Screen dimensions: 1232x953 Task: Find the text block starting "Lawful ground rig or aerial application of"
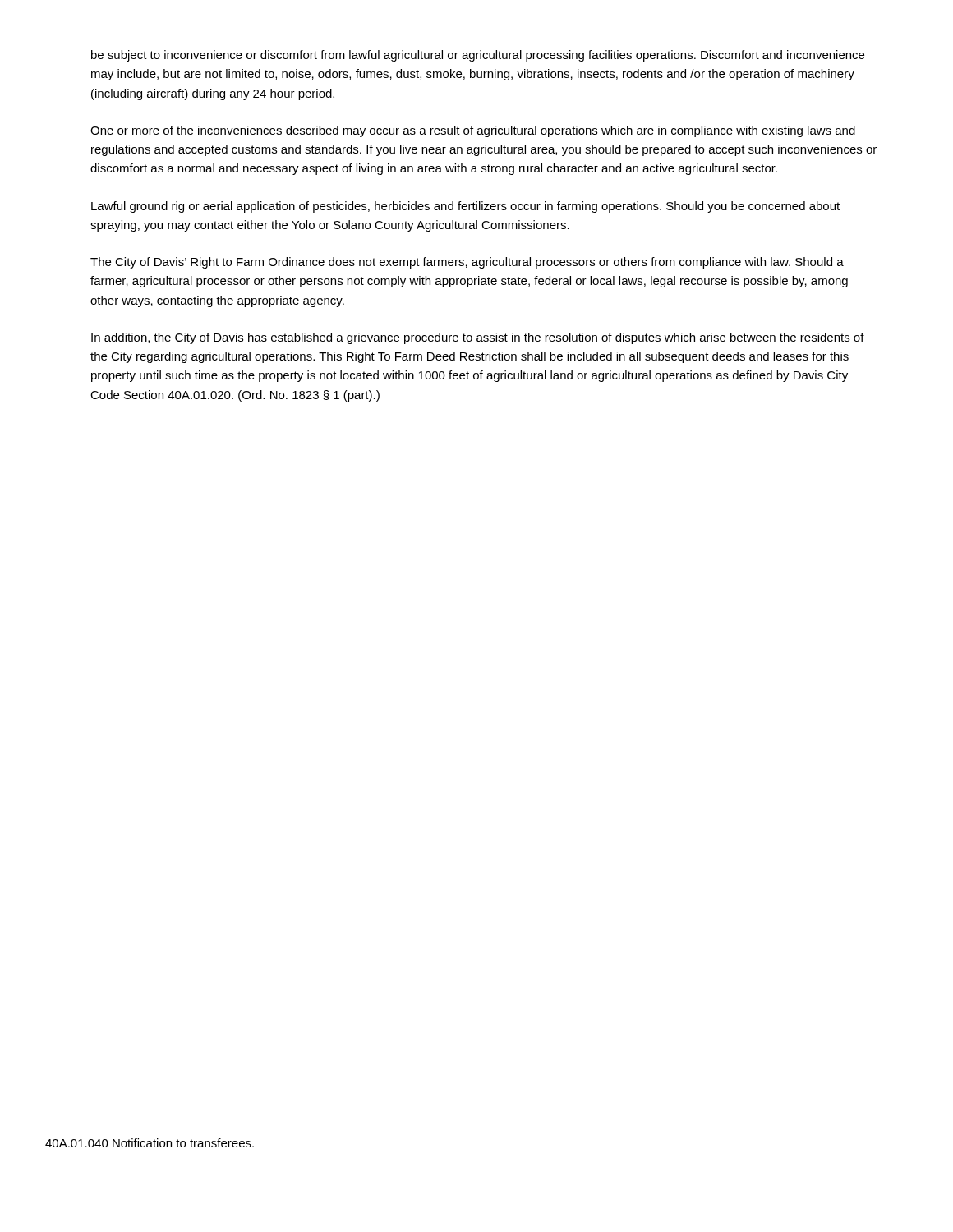pos(465,215)
